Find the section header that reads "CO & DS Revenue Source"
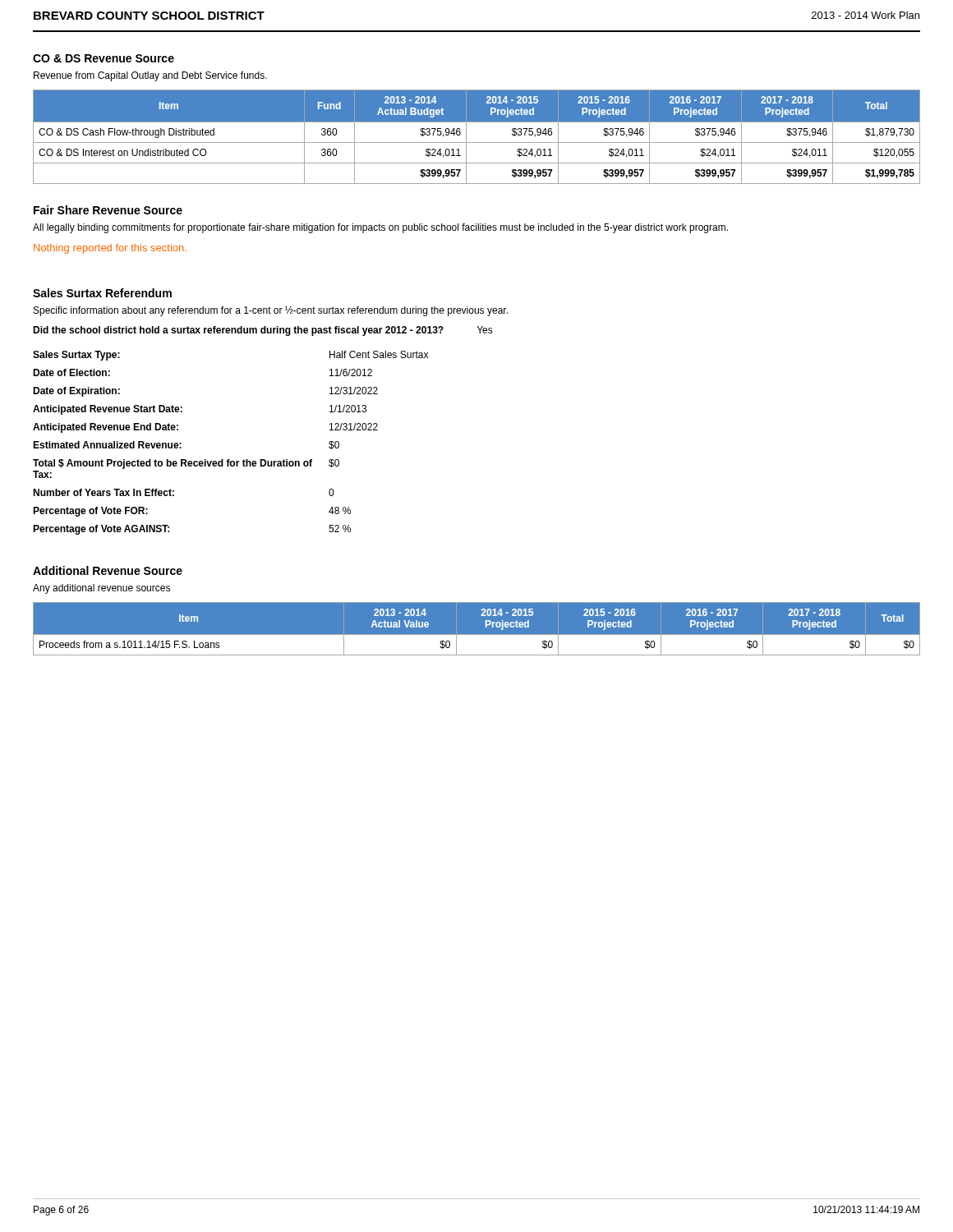Image resolution: width=953 pixels, height=1232 pixels. 103,58
